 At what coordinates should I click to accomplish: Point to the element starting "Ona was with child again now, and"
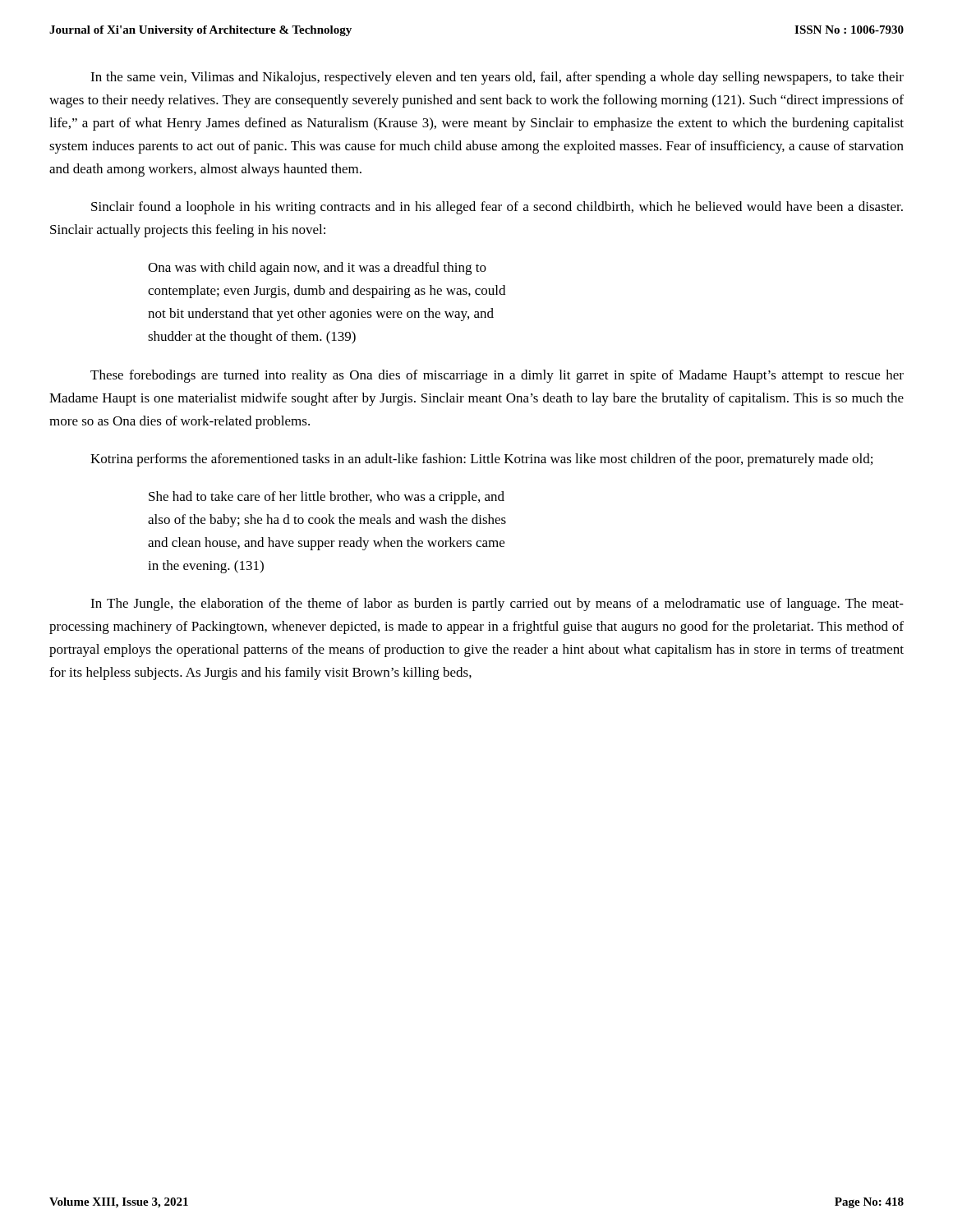327,302
